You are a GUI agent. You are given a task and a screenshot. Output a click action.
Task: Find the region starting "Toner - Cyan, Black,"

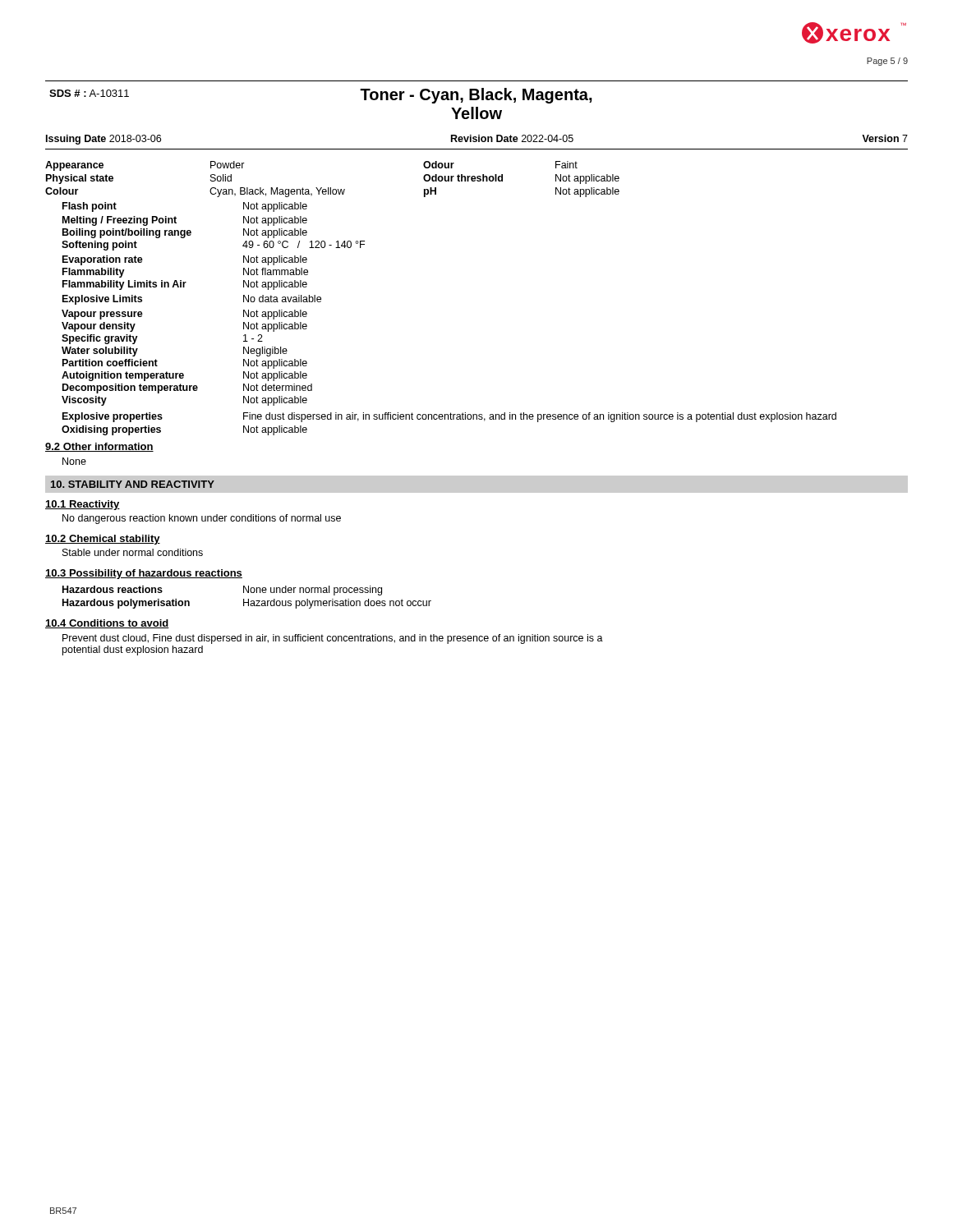click(476, 104)
